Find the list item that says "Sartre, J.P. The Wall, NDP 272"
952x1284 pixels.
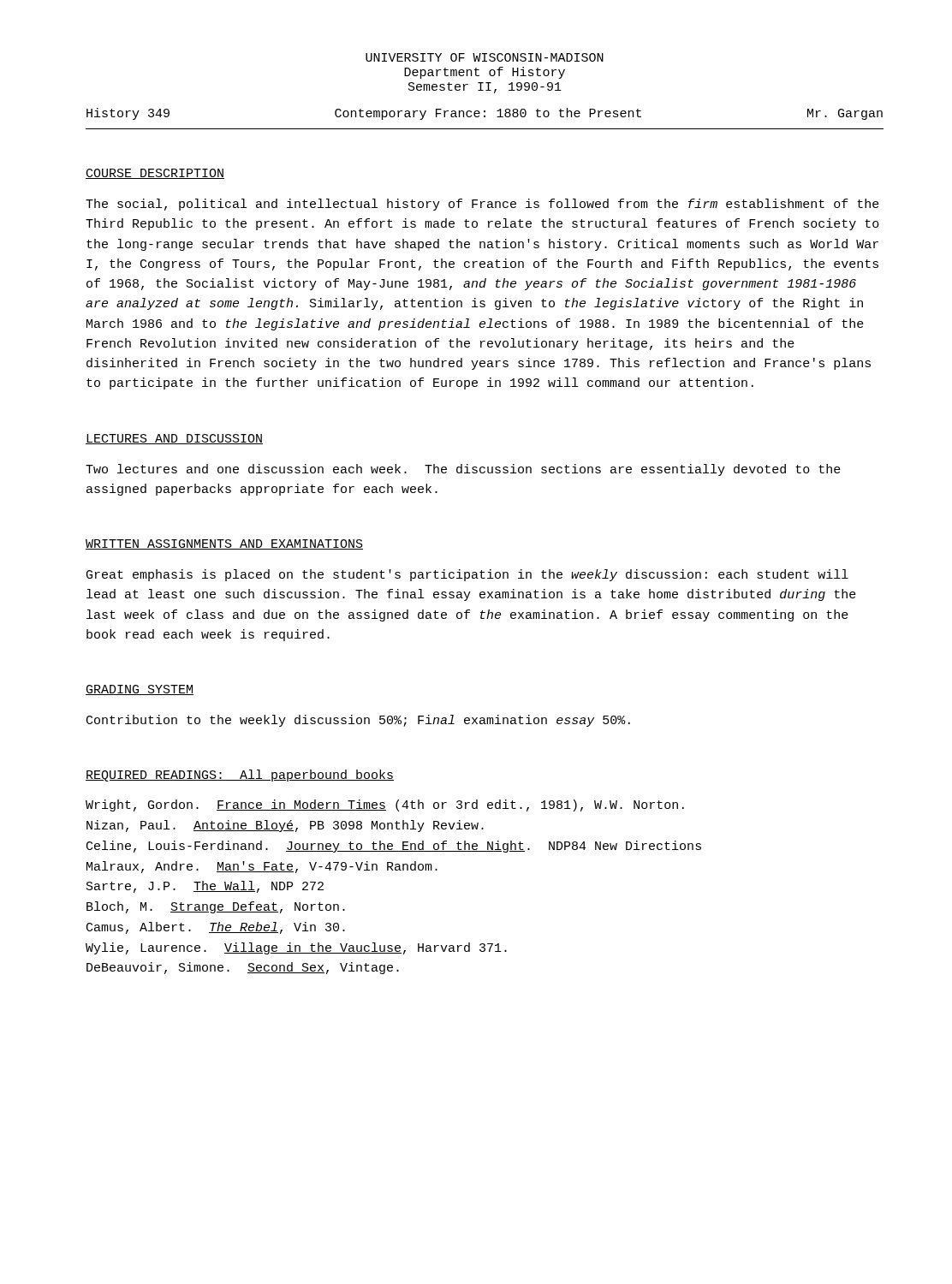(x=205, y=887)
